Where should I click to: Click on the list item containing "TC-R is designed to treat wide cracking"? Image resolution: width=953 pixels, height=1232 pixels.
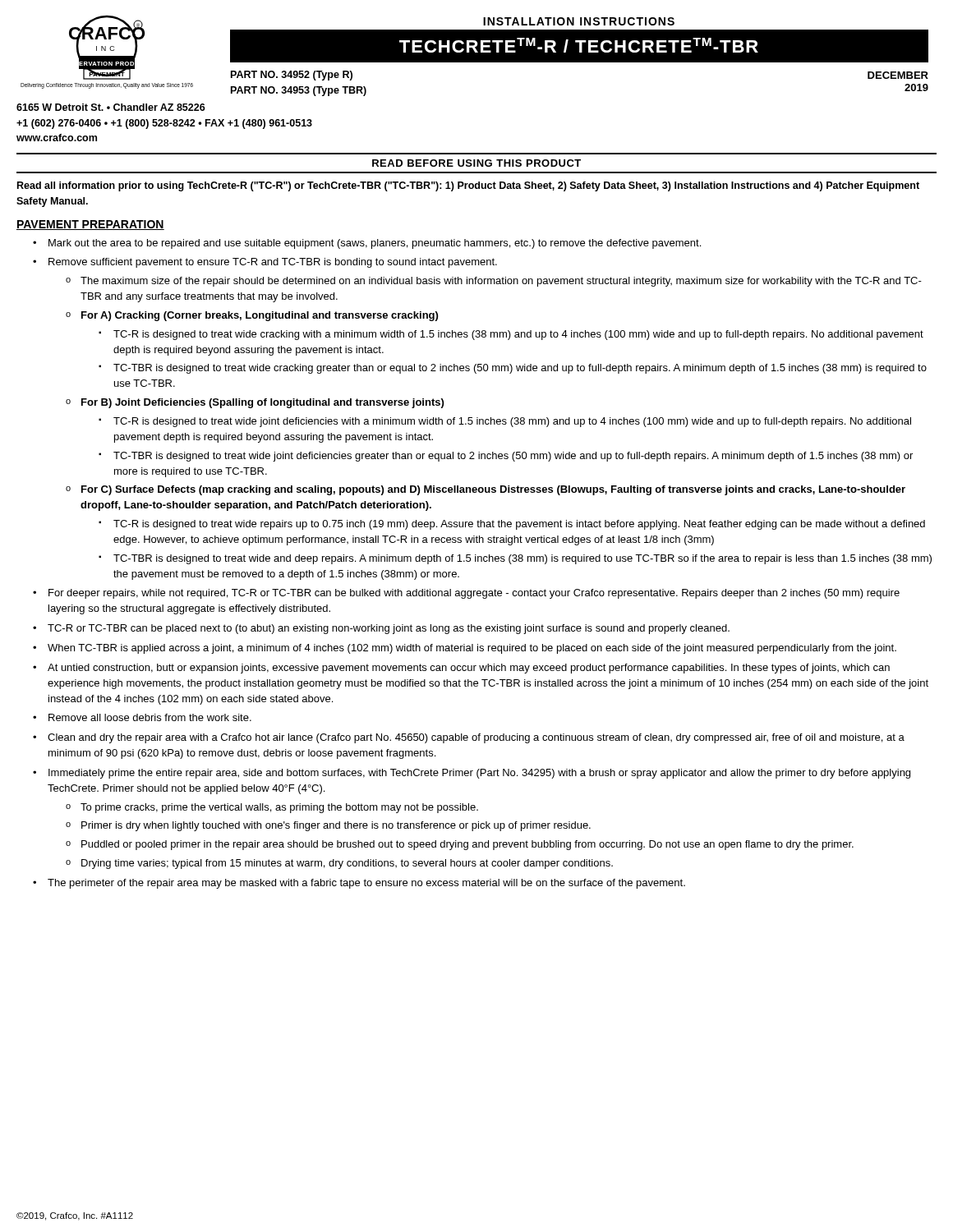pyautogui.click(x=518, y=341)
